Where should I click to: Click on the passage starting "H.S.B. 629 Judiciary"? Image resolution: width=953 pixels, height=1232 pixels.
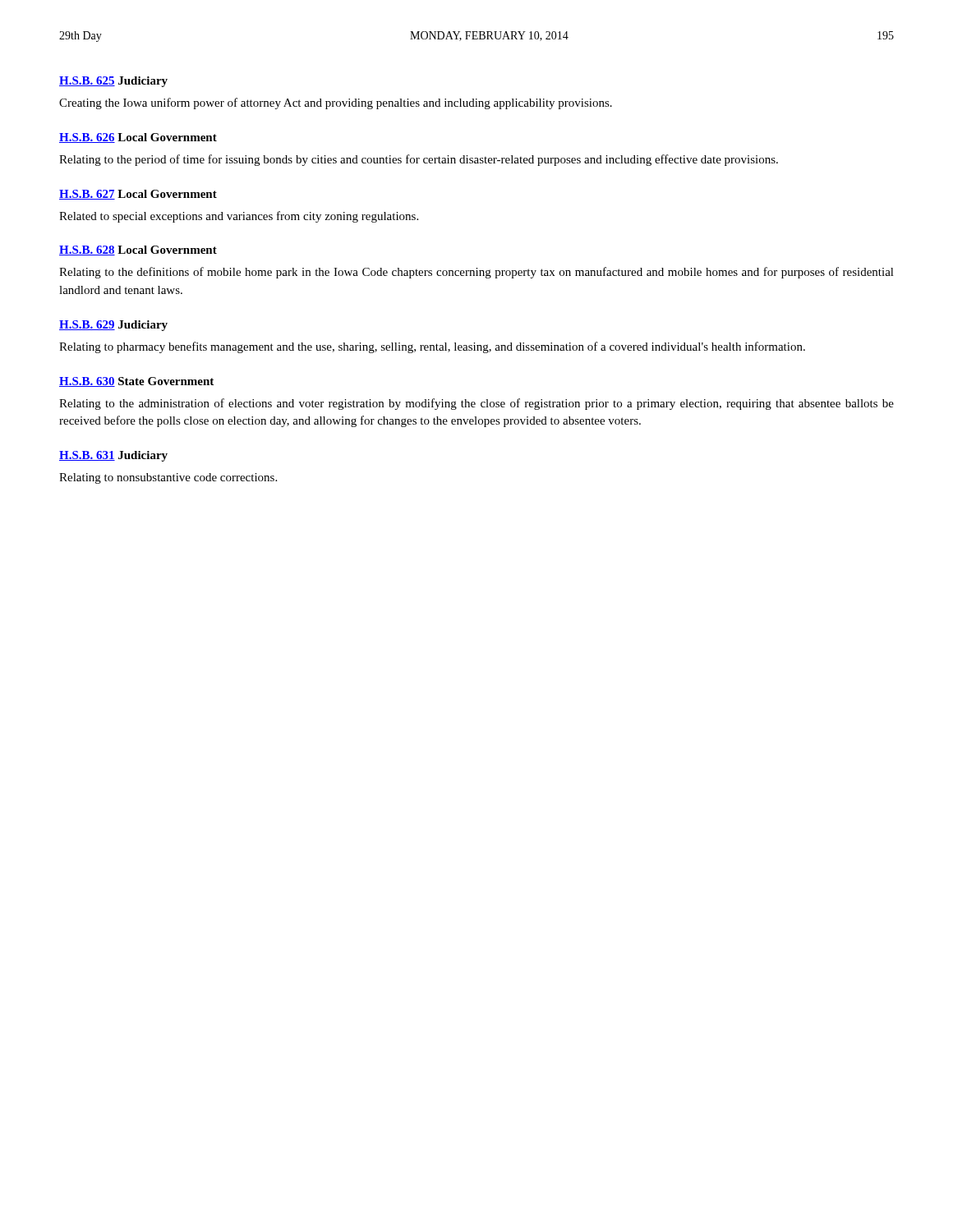[x=113, y=324]
